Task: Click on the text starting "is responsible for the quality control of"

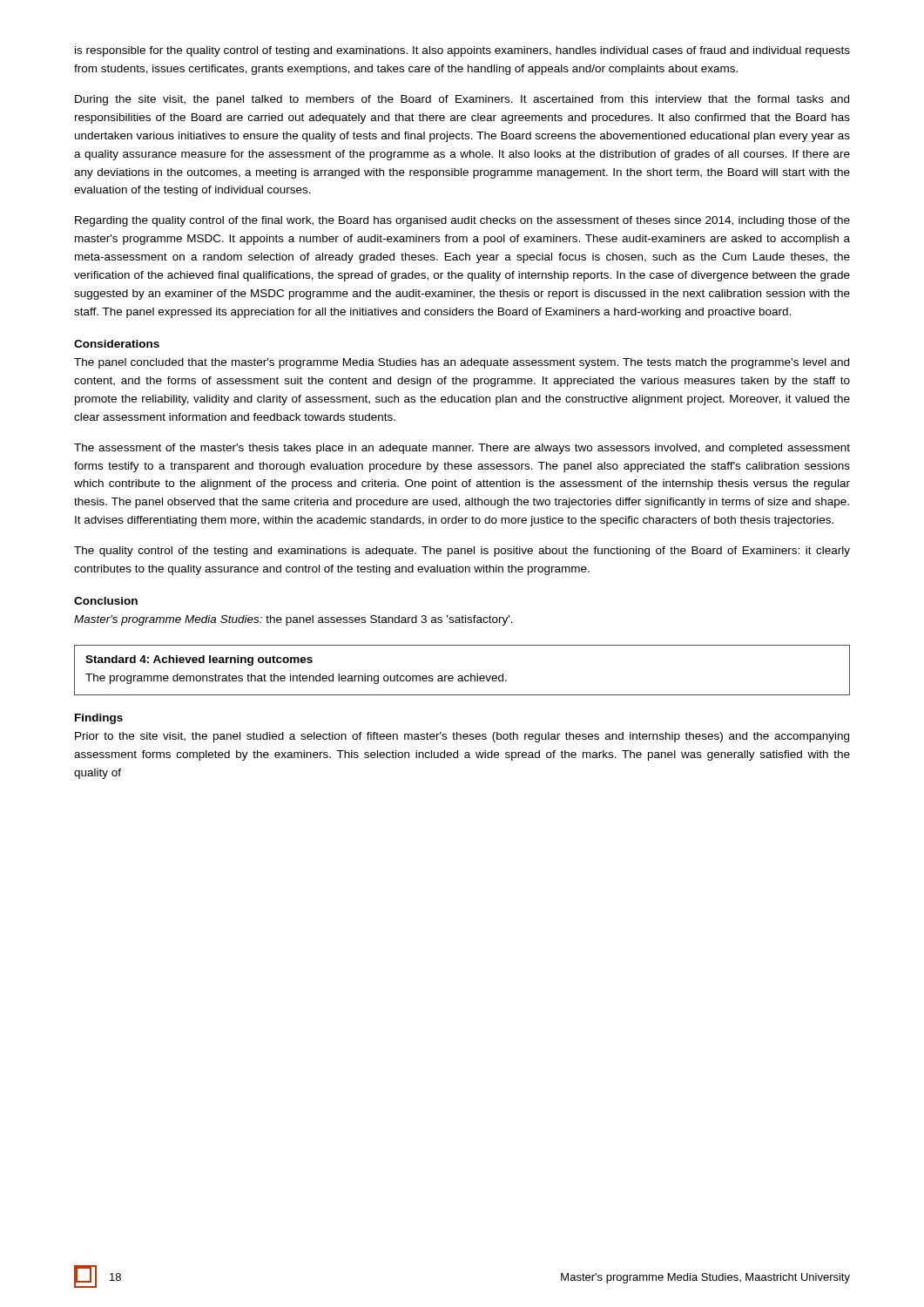Action: (462, 60)
